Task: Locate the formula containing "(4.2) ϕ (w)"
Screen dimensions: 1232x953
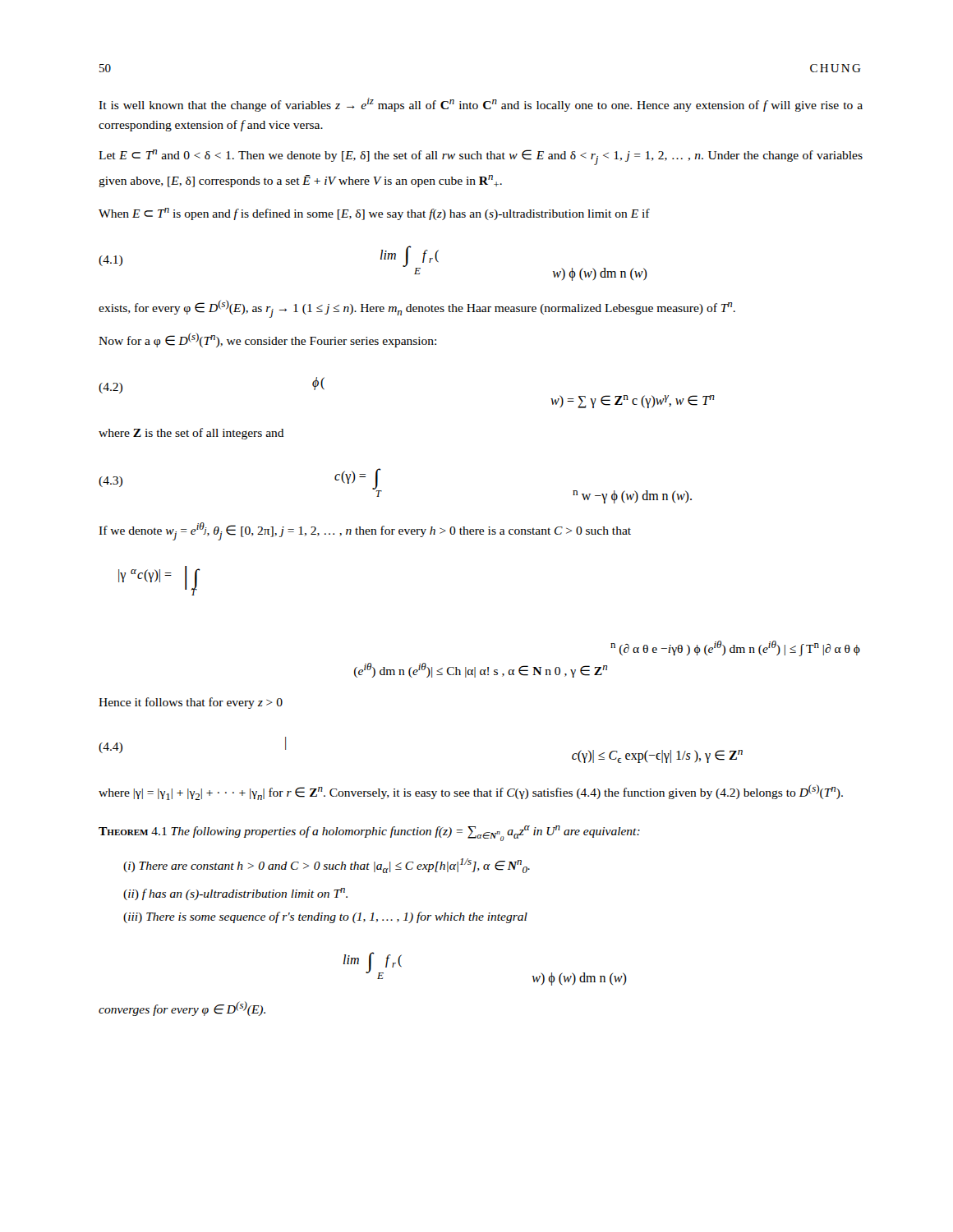Action: [116, 384]
